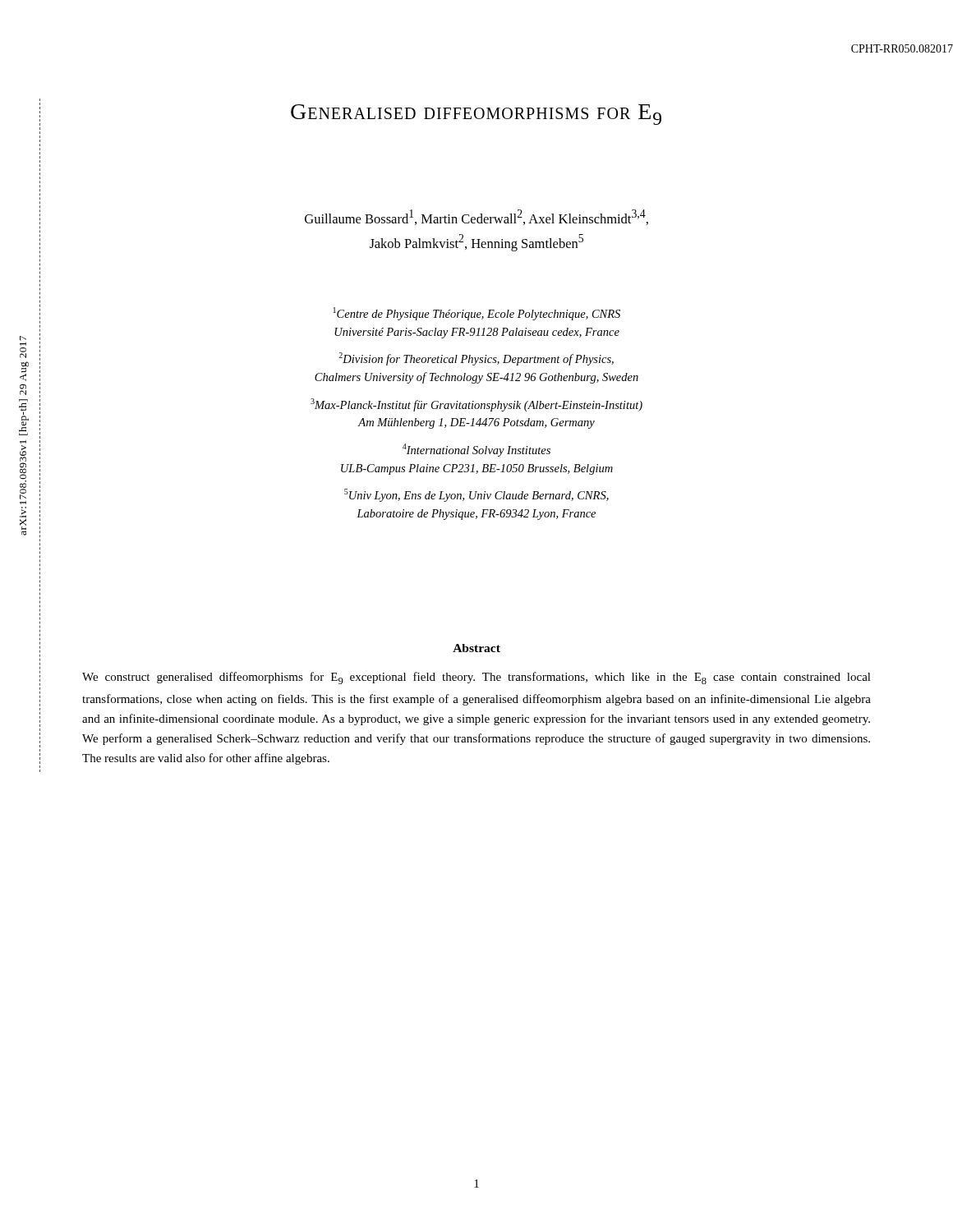Locate the element starting "5Univ Lyon, Ens de Lyon, Univ Claude Bernard,"
The image size is (953, 1232).
[x=476, y=504]
